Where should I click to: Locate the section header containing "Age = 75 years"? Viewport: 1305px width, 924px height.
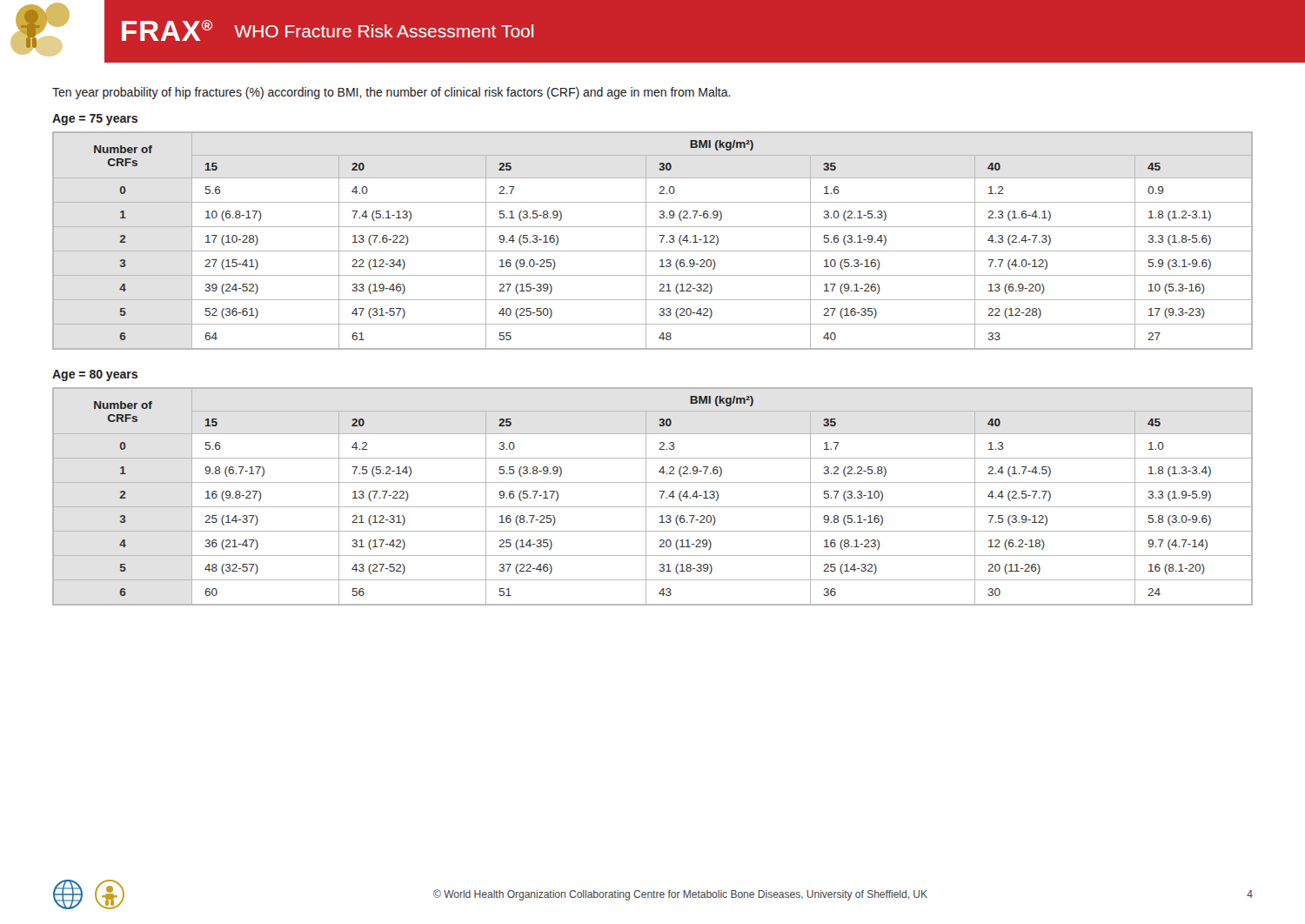point(95,118)
